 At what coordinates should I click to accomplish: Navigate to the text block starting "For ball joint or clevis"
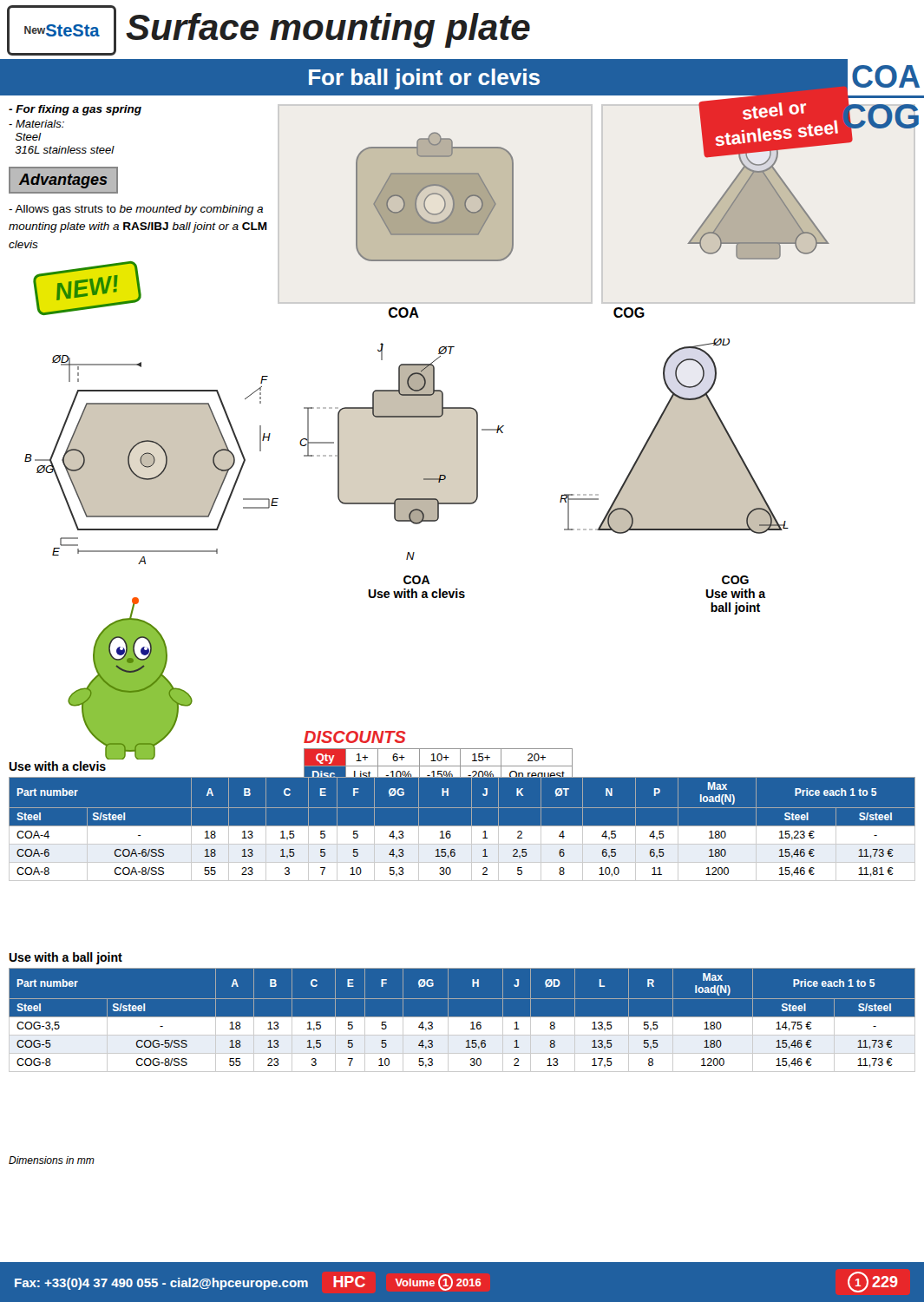coord(424,77)
